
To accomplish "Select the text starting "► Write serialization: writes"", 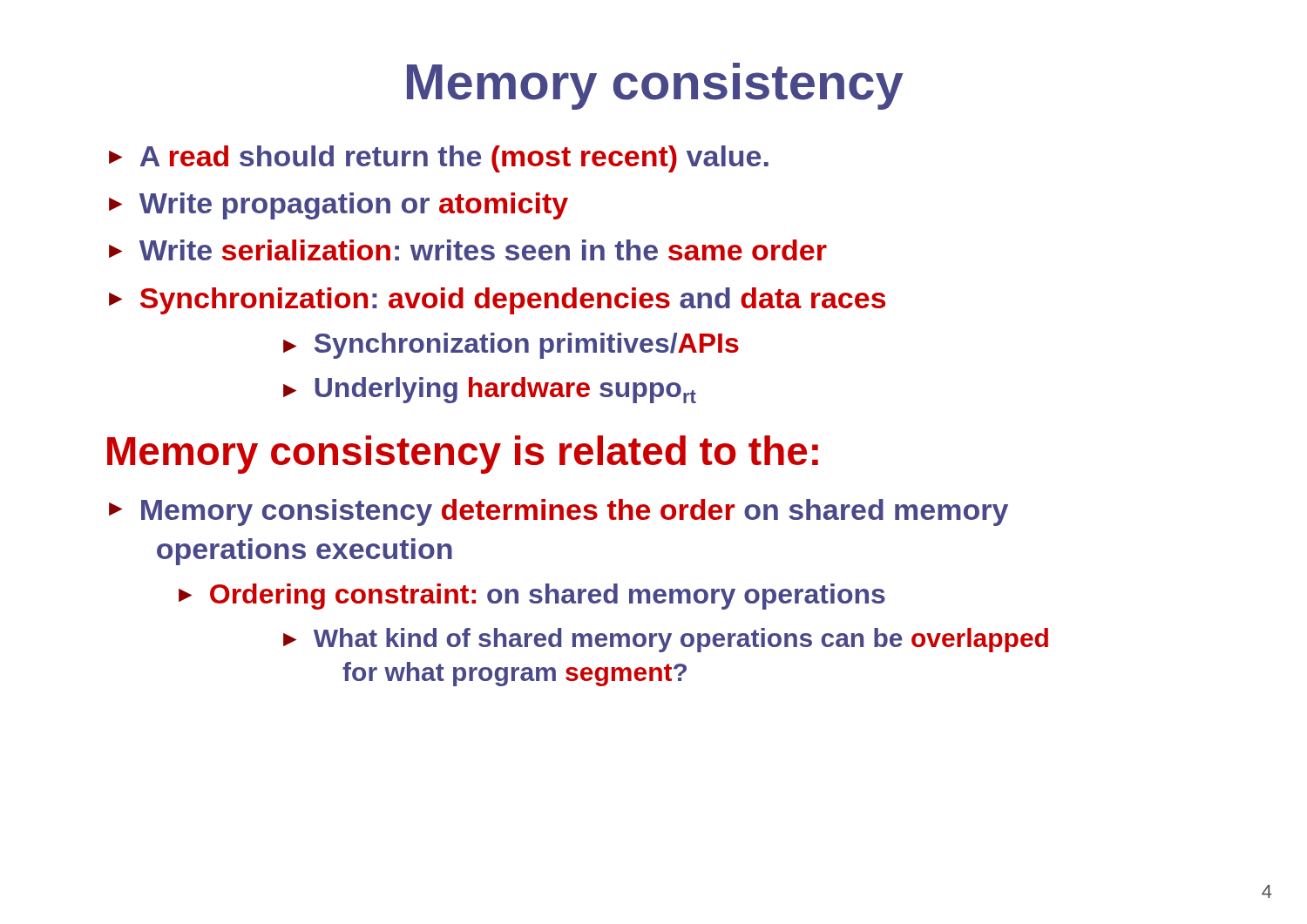I will click(466, 250).
